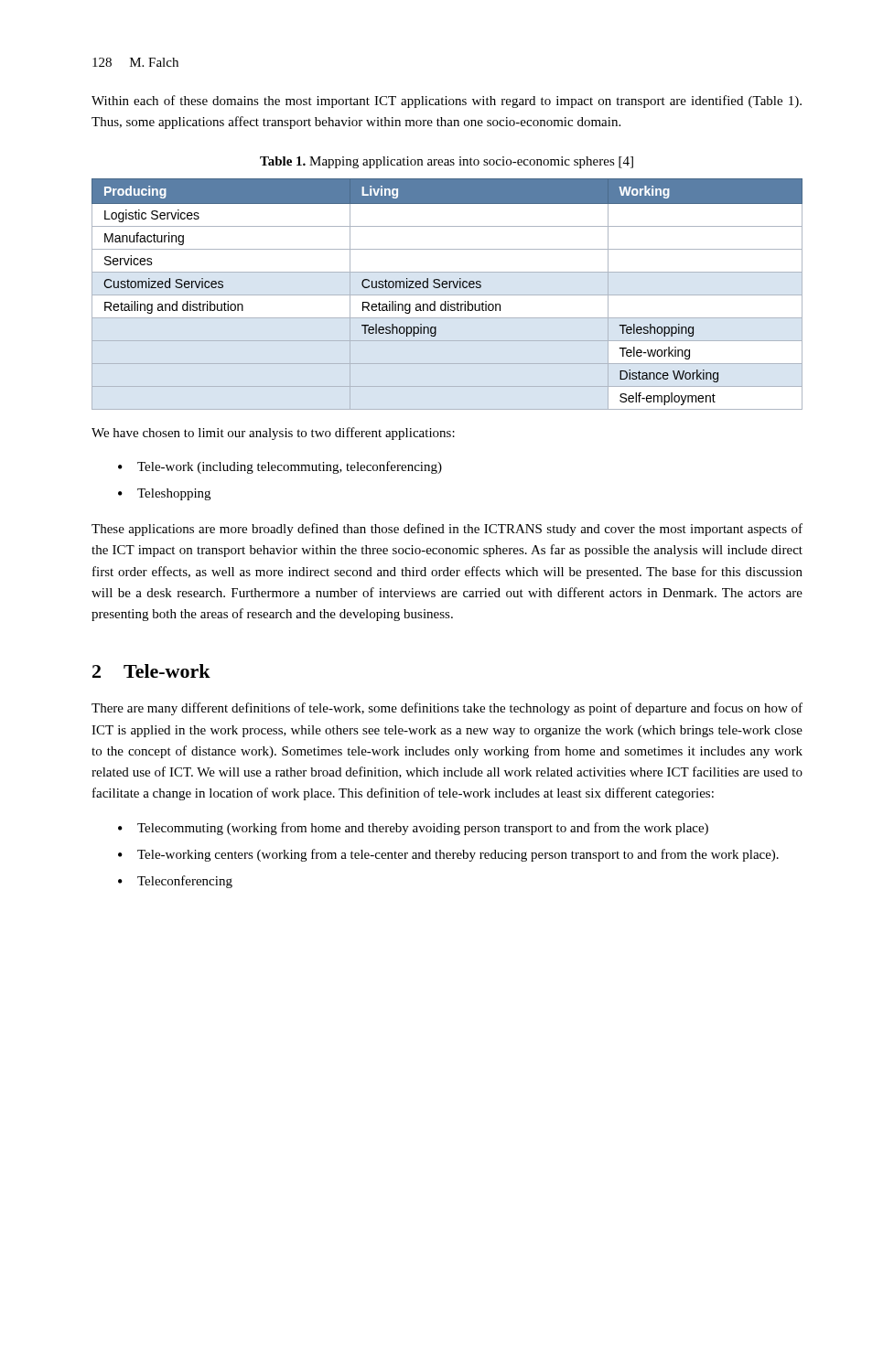Find the list item containing "• Telecommuting (working from home and"

tap(460, 829)
